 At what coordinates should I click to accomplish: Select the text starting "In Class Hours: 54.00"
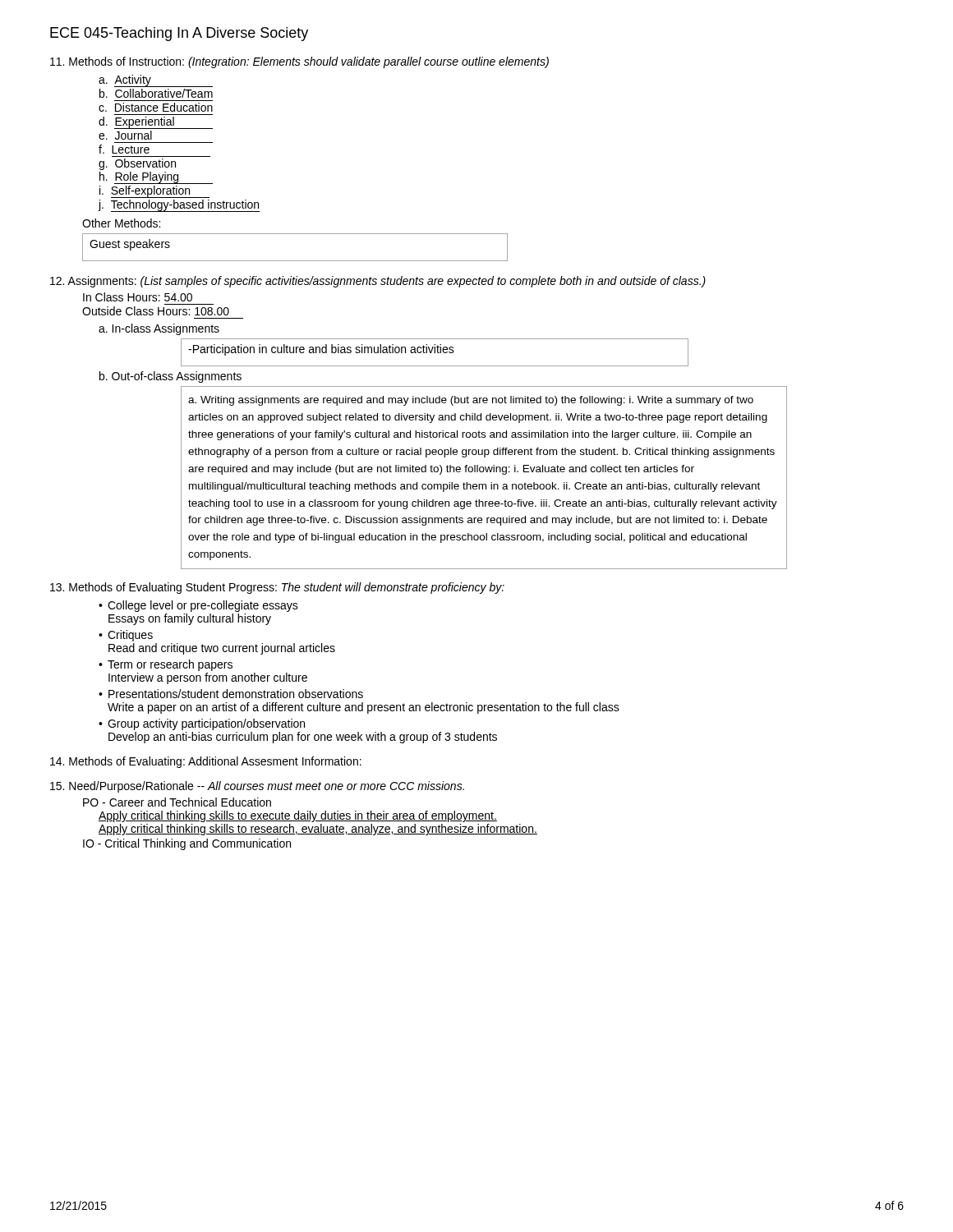pos(148,298)
